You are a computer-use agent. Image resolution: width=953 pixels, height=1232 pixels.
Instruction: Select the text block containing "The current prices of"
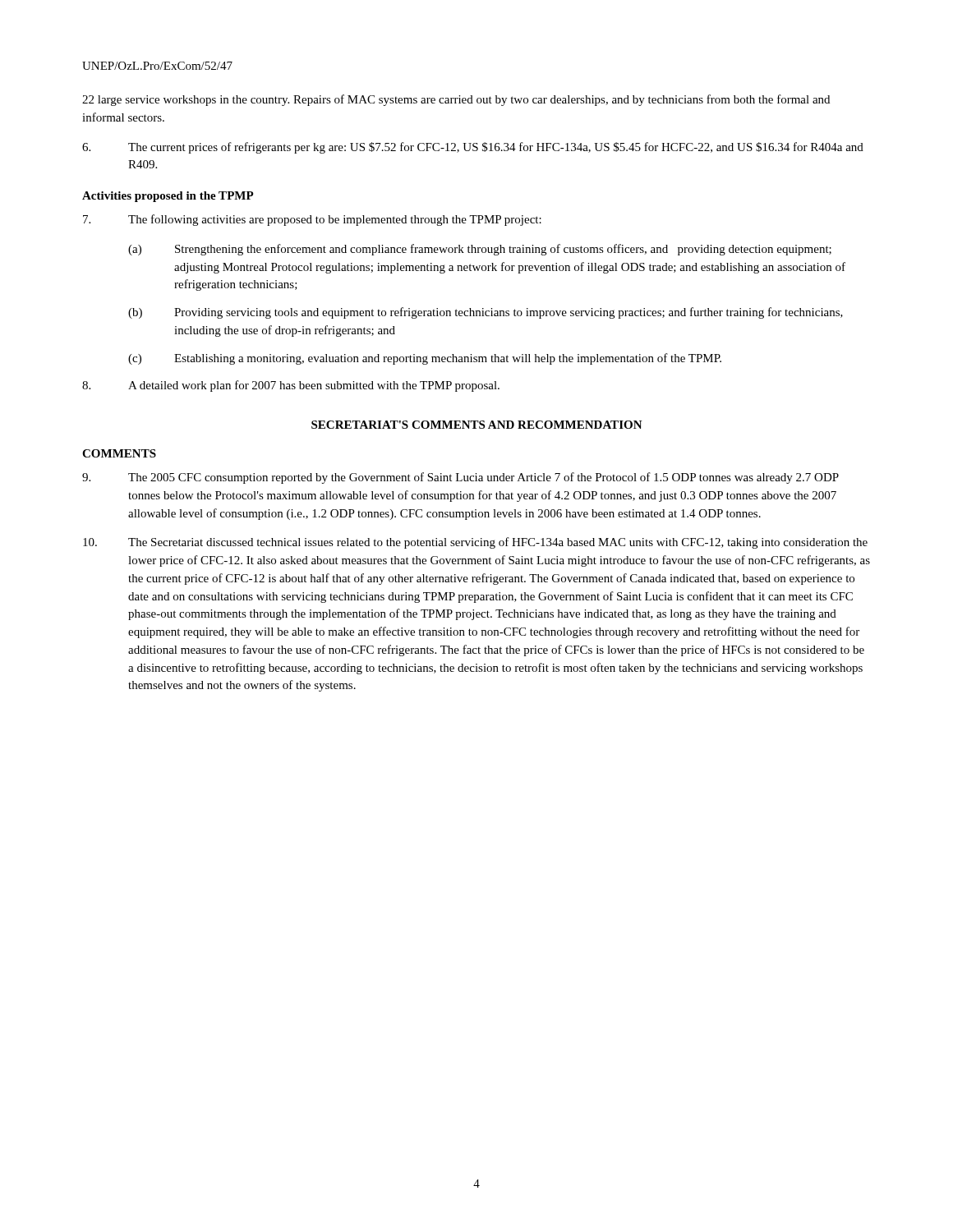476,156
